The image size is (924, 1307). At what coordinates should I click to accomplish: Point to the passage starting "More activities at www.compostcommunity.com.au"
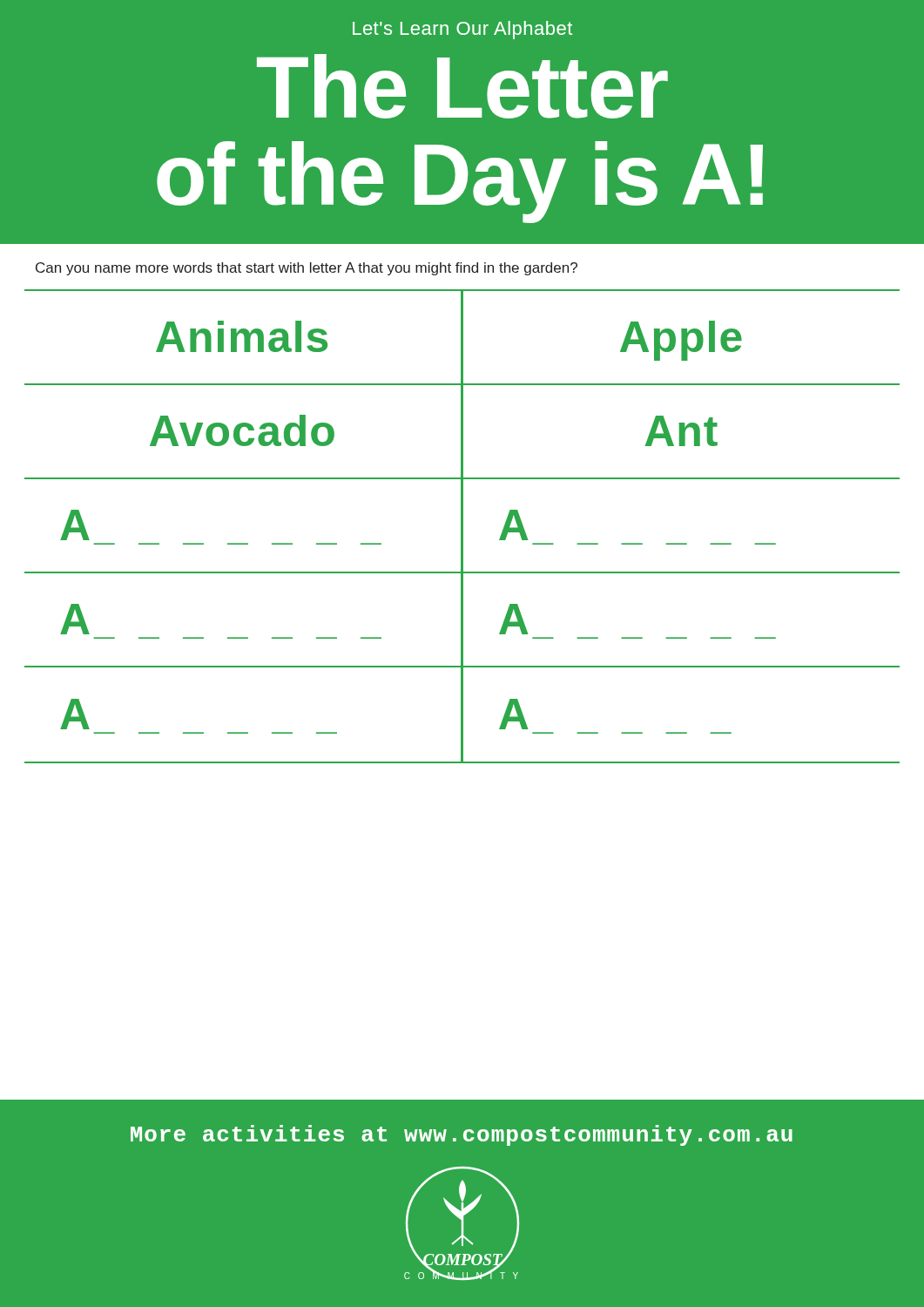click(462, 1135)
